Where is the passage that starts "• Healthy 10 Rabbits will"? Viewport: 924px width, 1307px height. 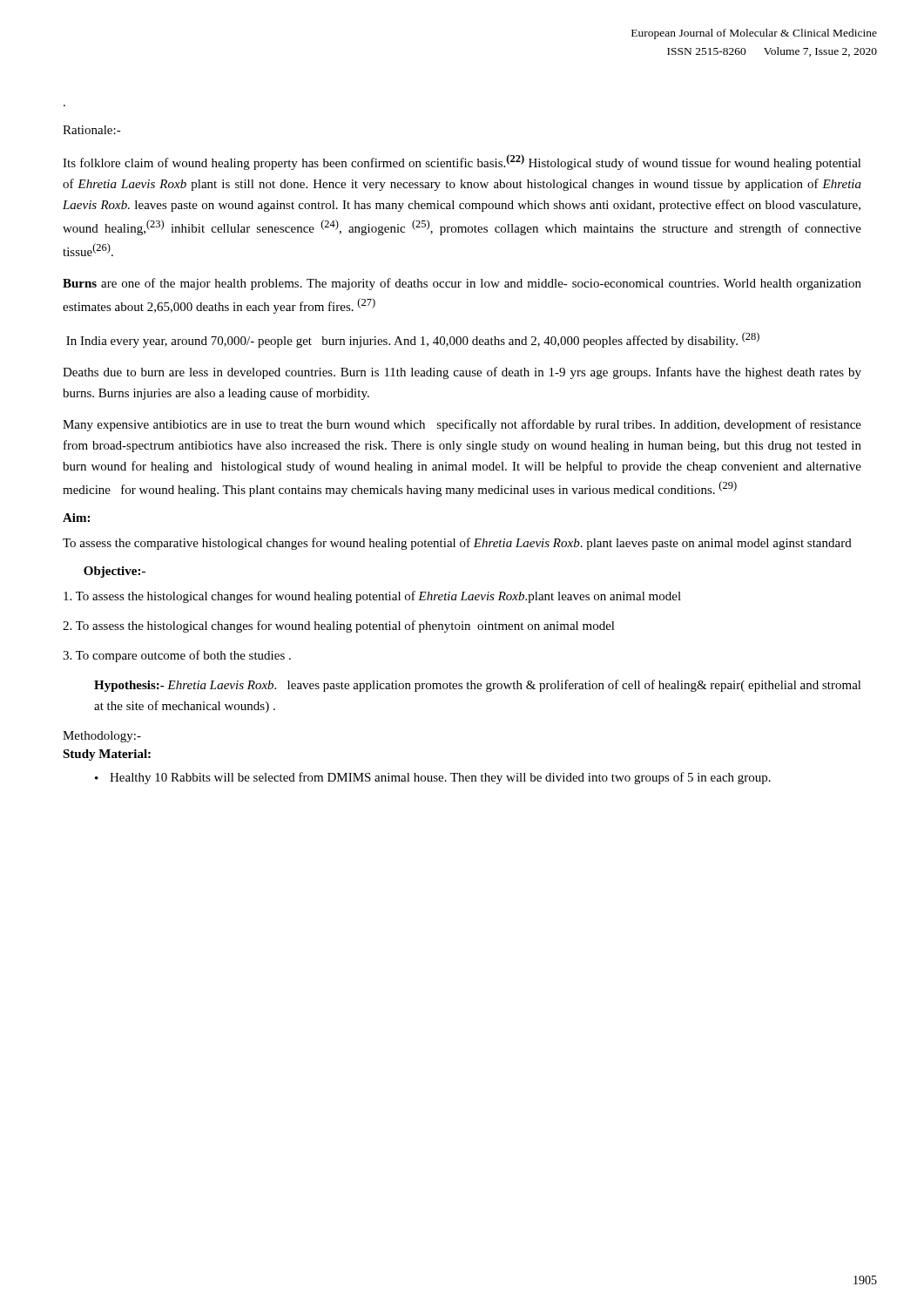(x=433, y=778)
